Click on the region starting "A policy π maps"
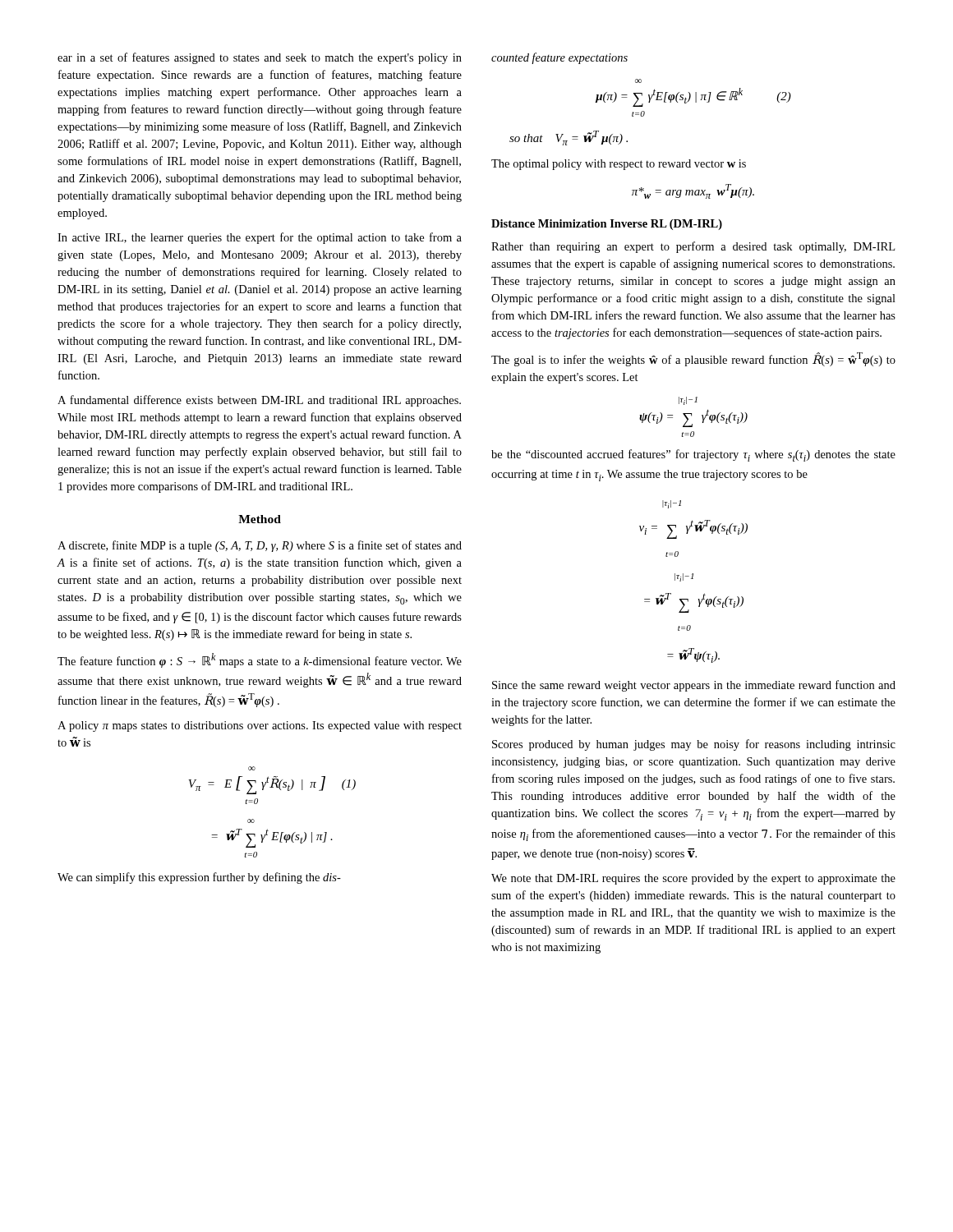The width and height of the screenshot is (953, 1232). (260, 734)
